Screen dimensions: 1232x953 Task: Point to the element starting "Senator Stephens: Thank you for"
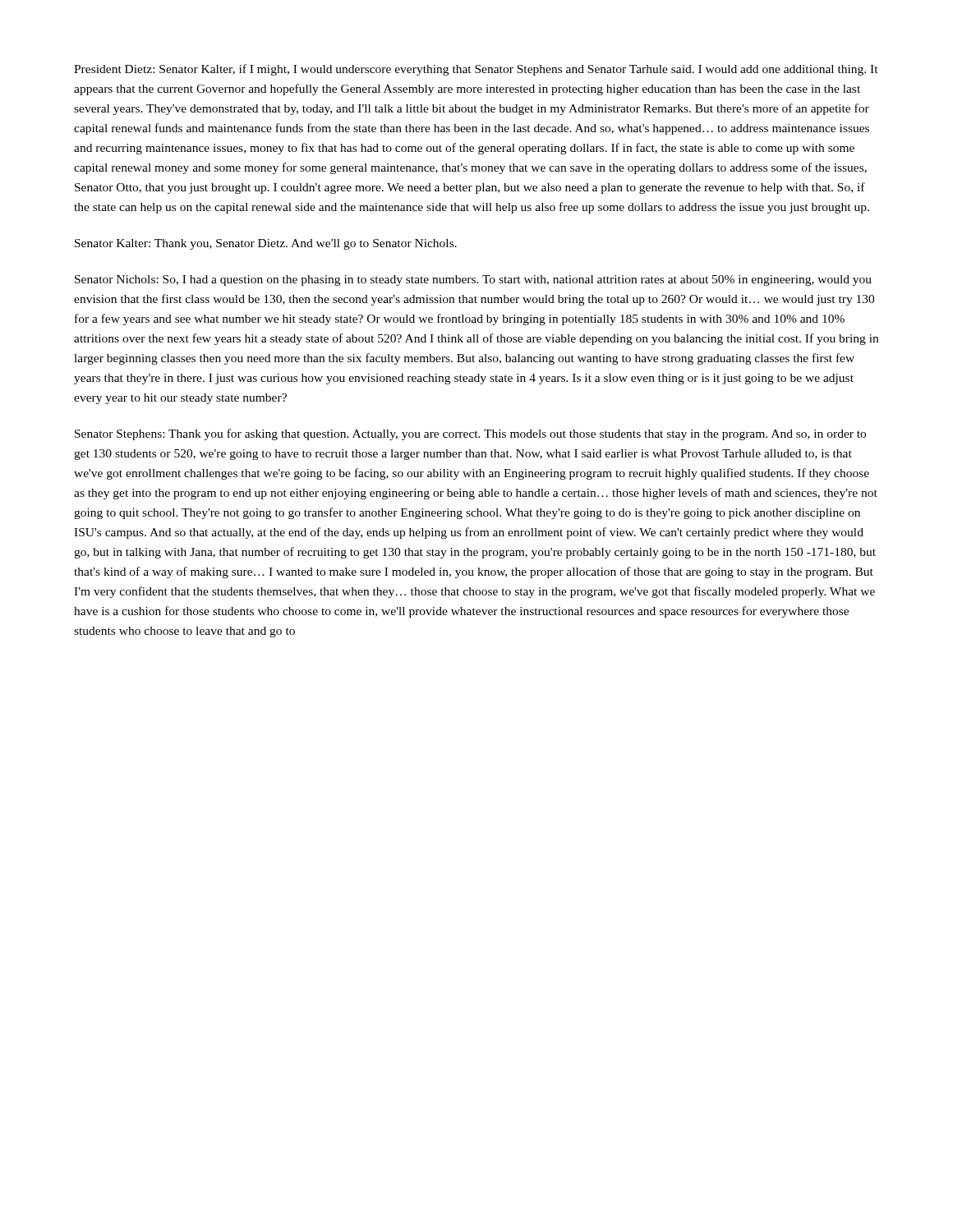point(476,532)
